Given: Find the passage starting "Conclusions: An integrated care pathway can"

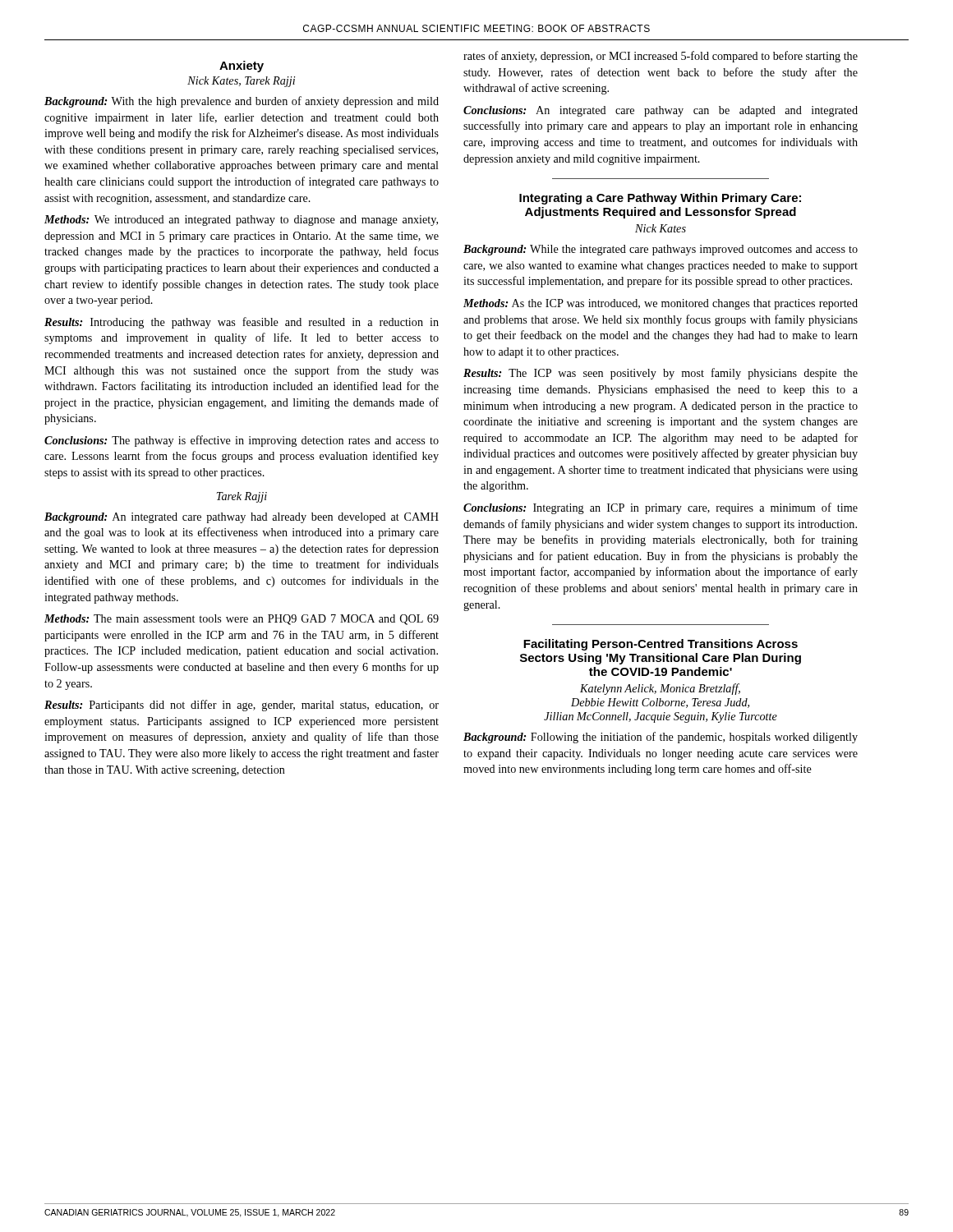Looking at the screenshot, I should (x=661, y=134).
